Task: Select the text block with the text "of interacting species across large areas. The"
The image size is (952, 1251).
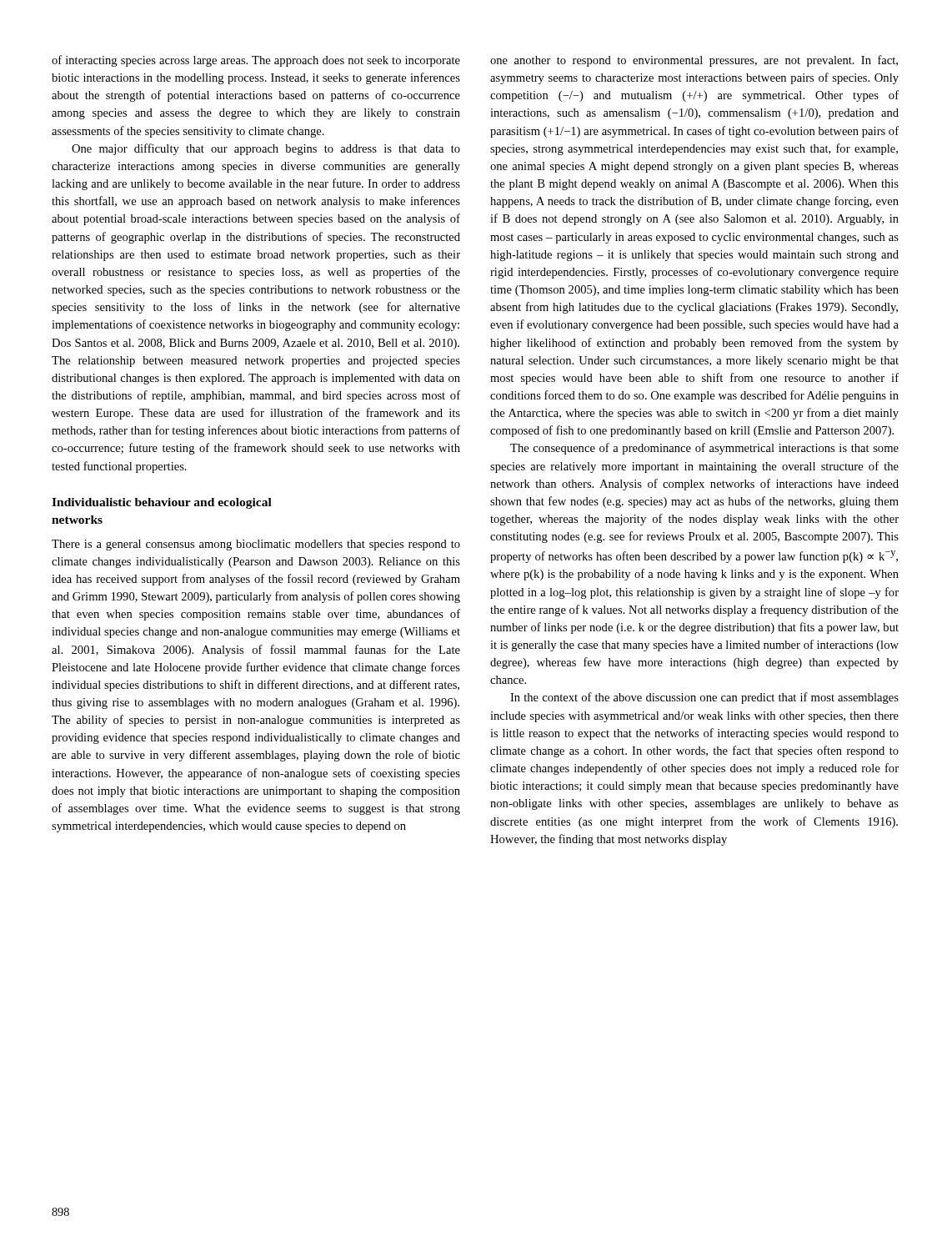Action: click(256, 96)
